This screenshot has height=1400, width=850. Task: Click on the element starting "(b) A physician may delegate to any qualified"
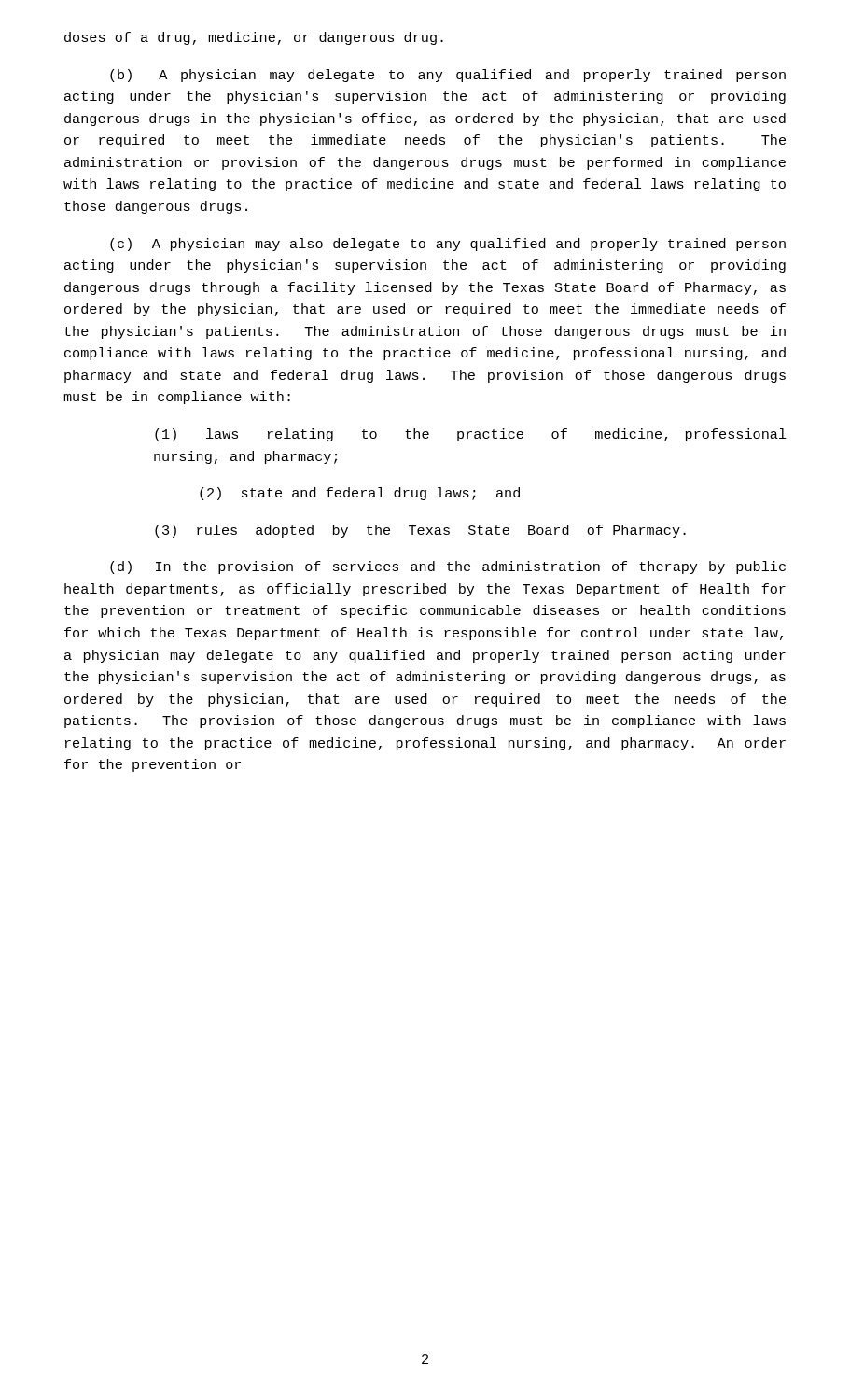(425, 141)
